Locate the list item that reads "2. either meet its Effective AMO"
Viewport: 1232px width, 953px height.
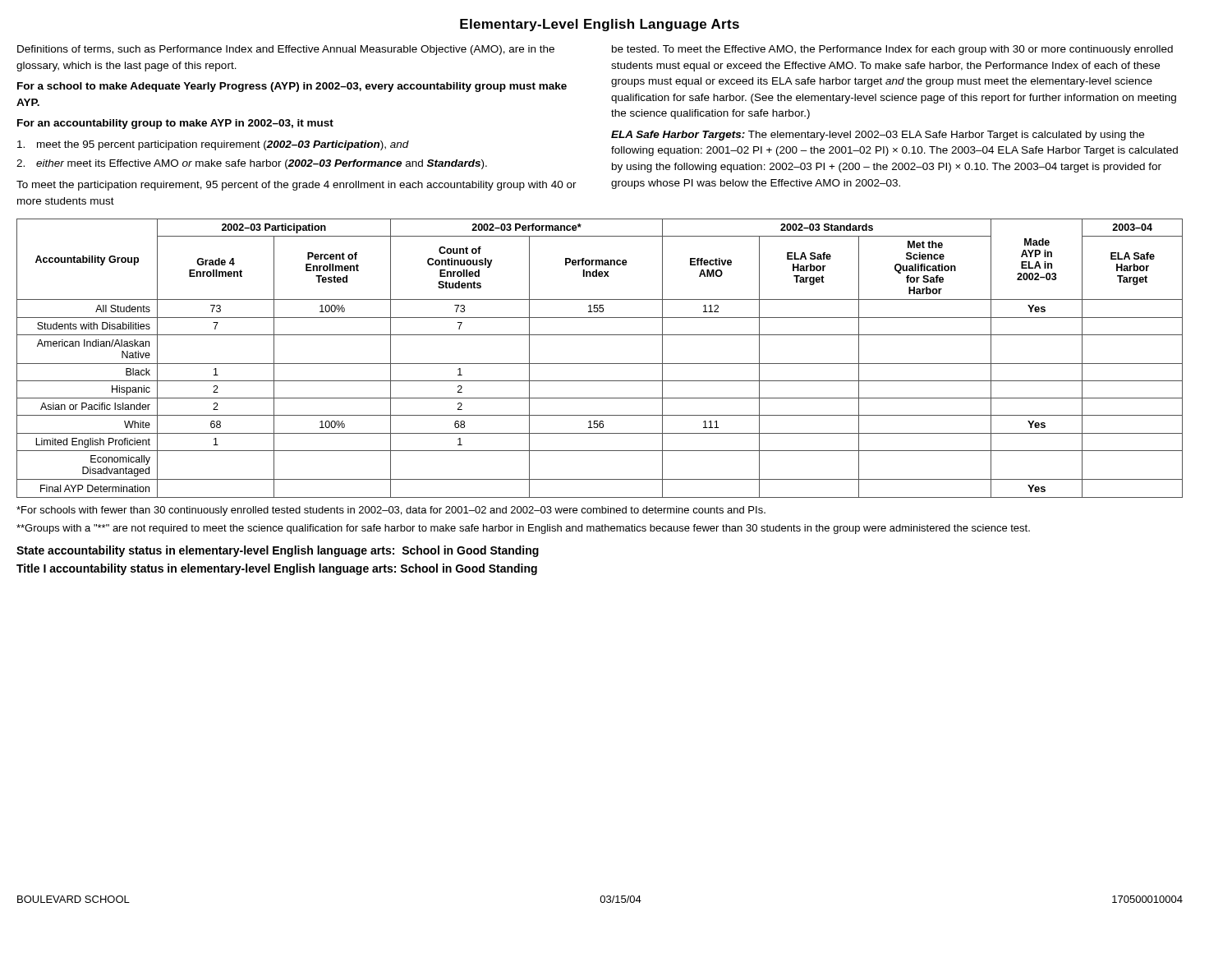(252, 164)
